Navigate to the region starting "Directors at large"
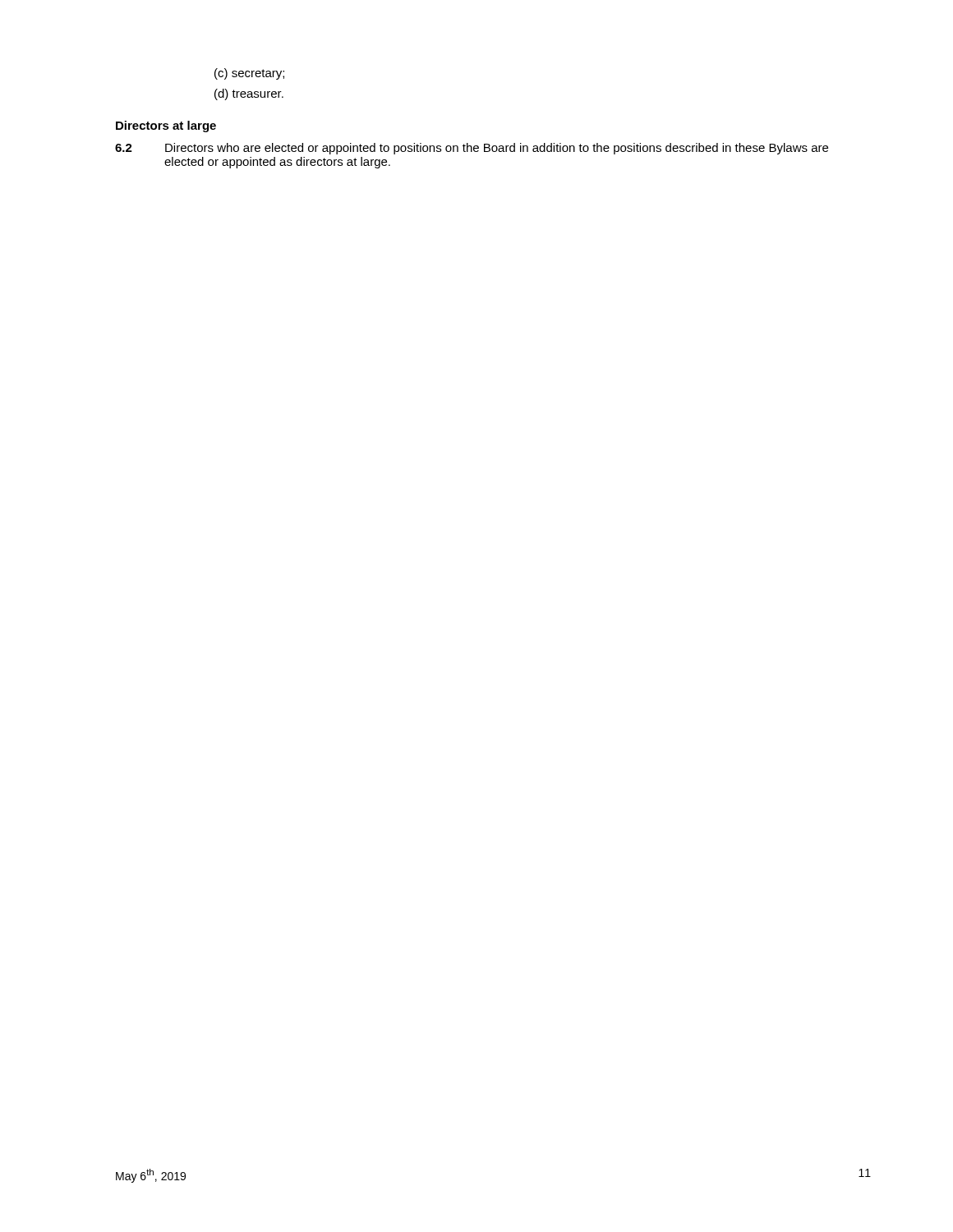The width and height of the screenshot is (953, 1232). pos(166,125)
